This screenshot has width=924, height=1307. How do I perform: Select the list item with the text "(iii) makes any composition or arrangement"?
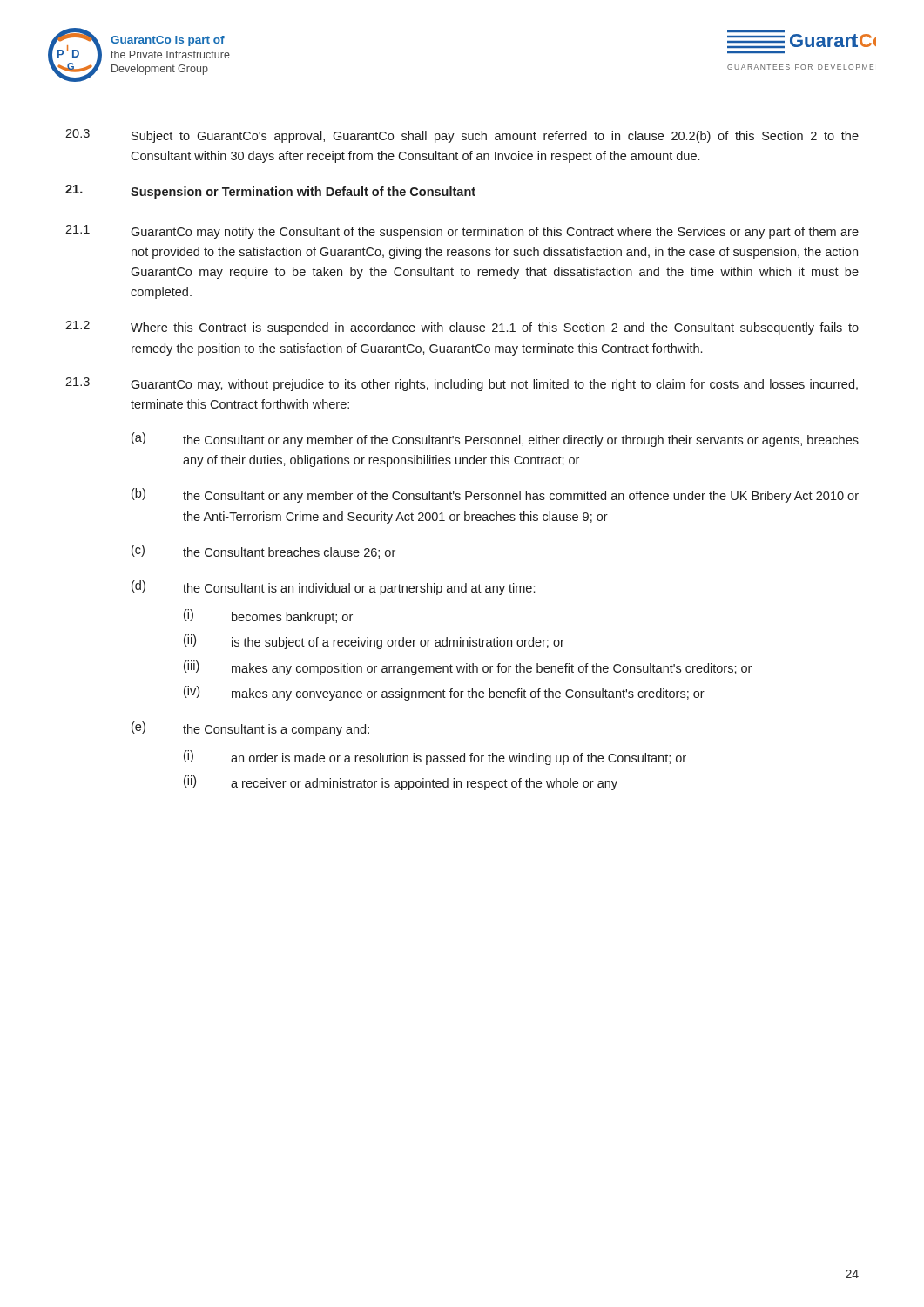(521, 668)
